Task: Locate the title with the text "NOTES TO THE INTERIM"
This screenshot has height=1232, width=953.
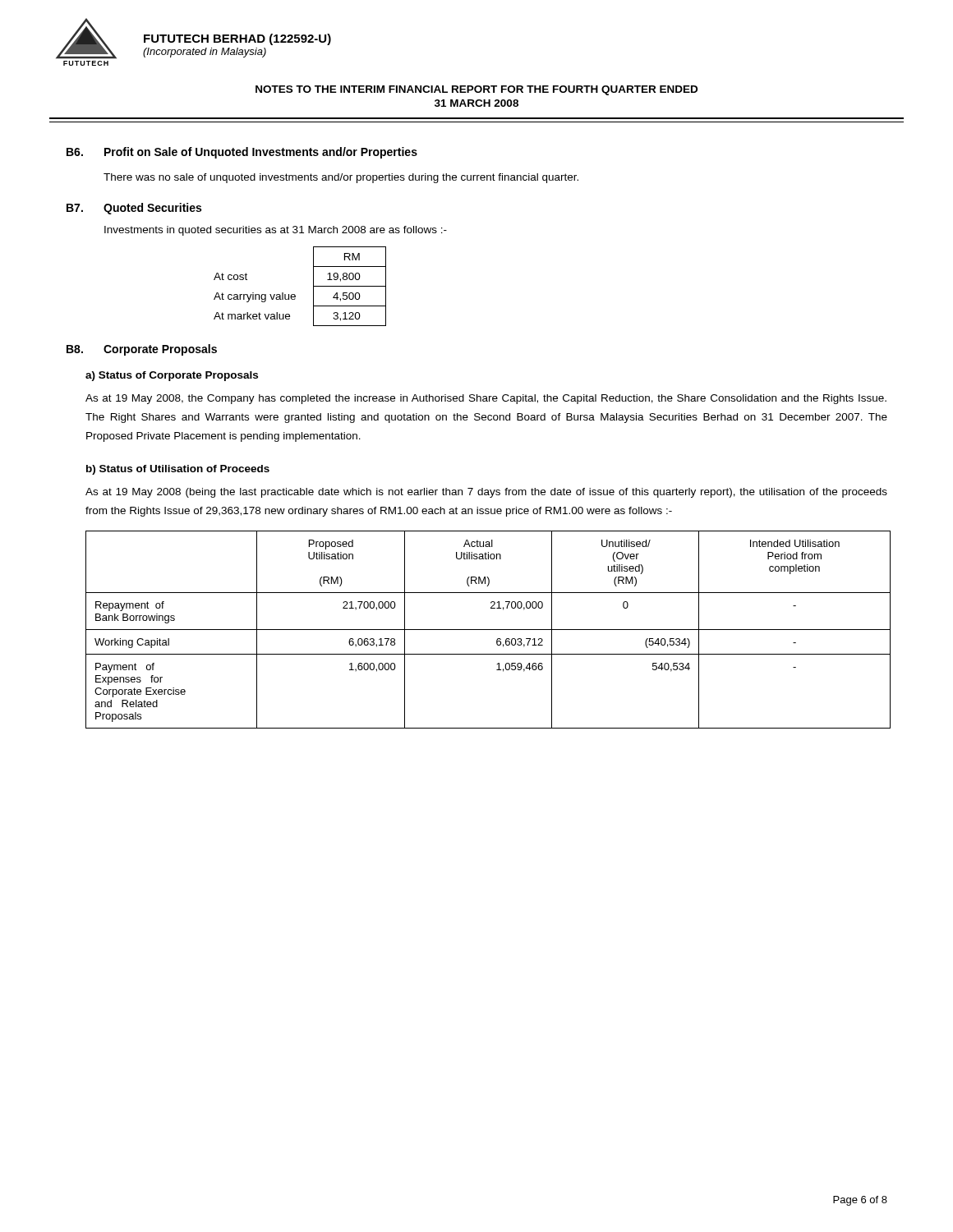Action: [476, 96]
